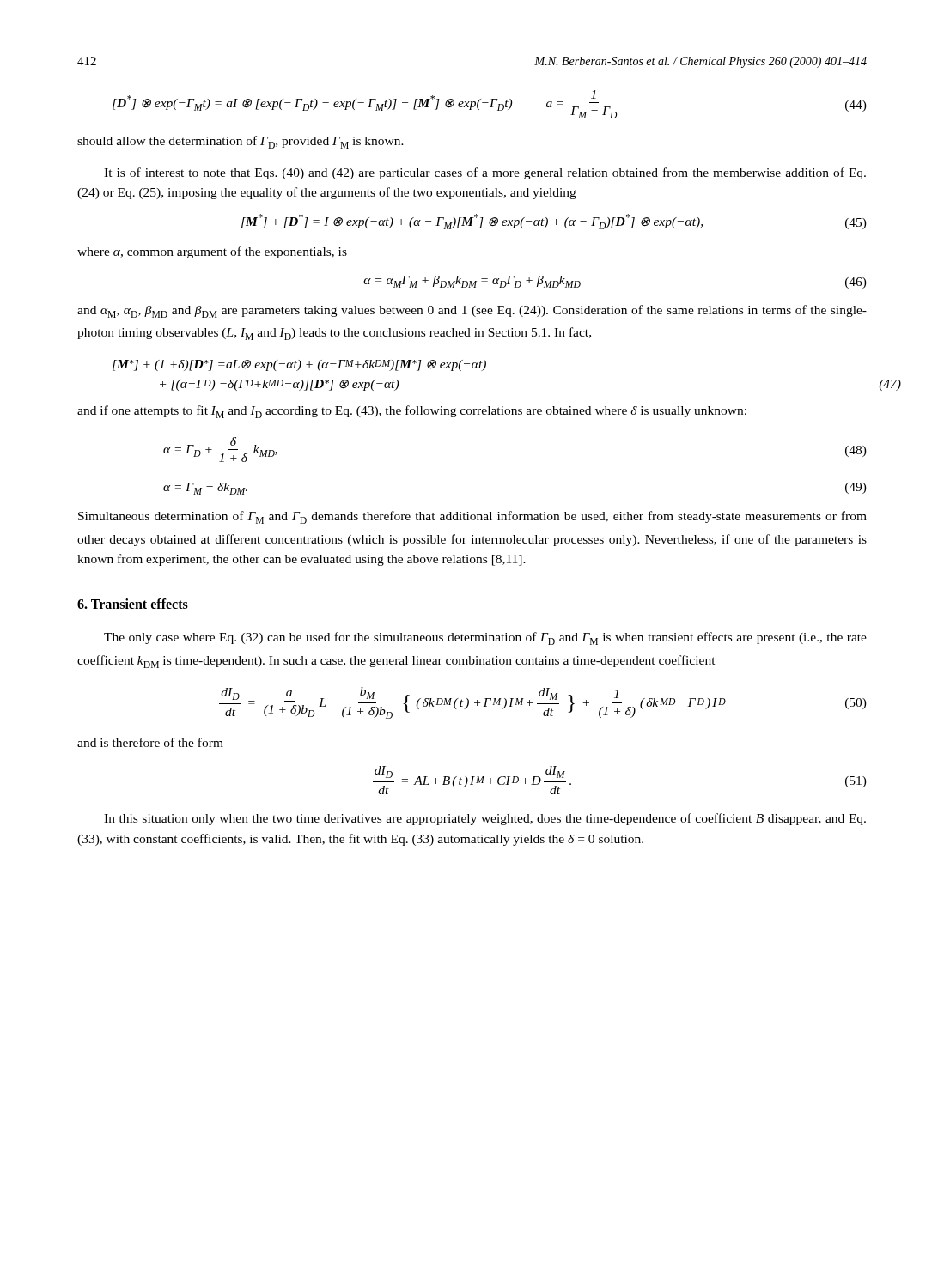Image resolution: width=944 pixels, height=1288 pixels.
Task: Where does it say "and is therefore of the form"?
Action: tap(150, 742)
